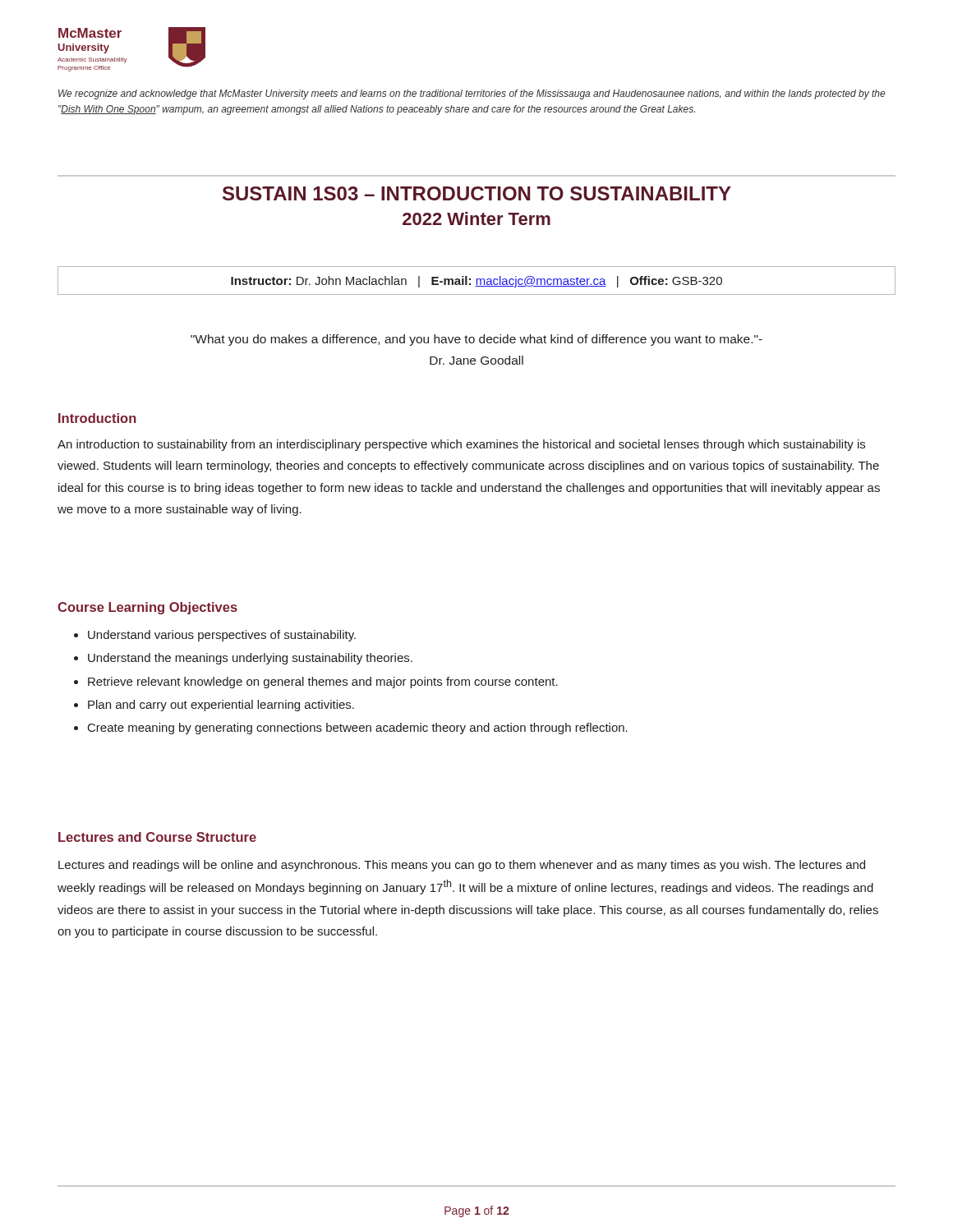Where does it say "Lectures and Course Structure"?

click(157, 837)
